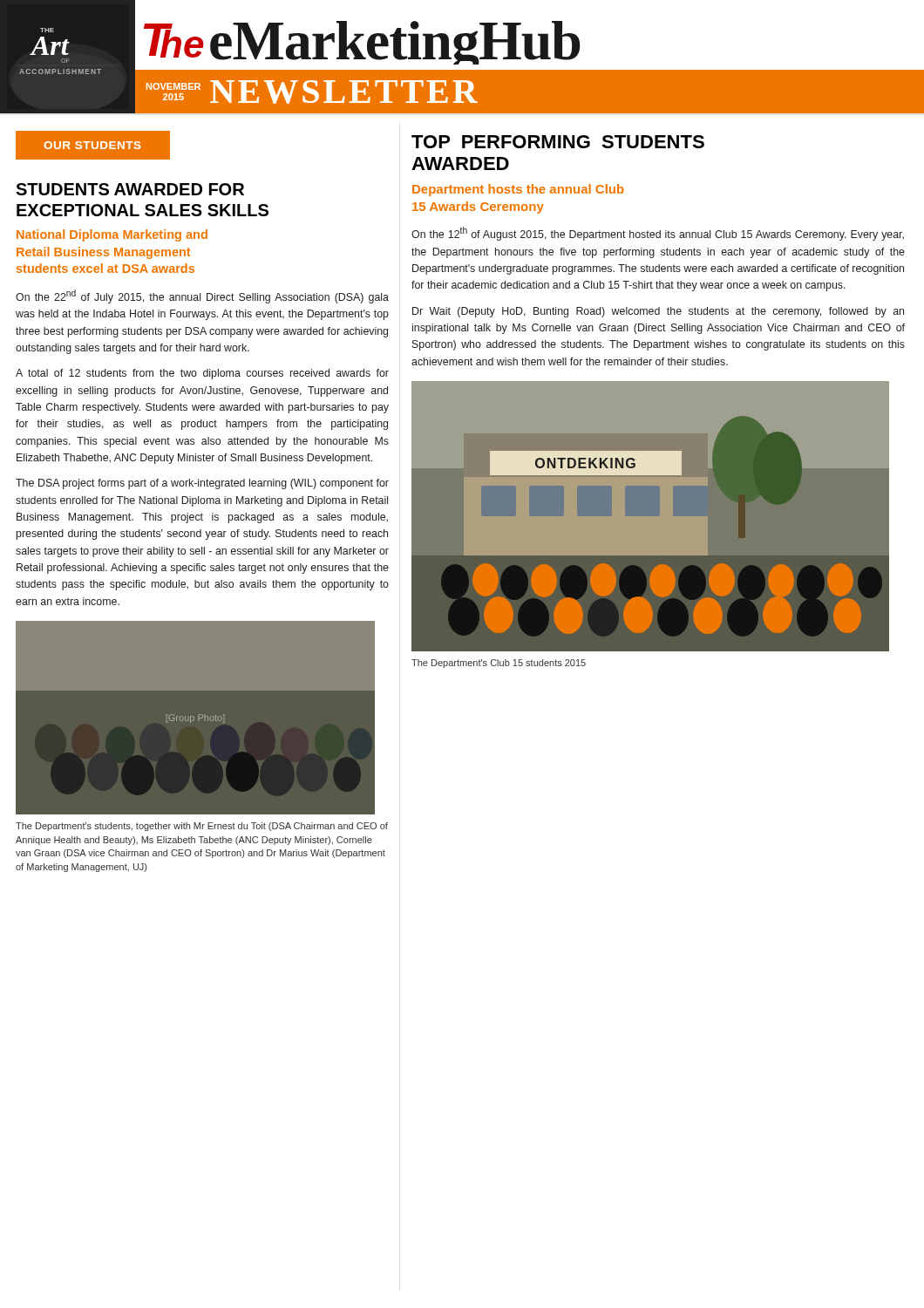Select the passage starting "OUR STUDENTS"
Viewport: 924px width, 1308px height.
click(93, 145)
